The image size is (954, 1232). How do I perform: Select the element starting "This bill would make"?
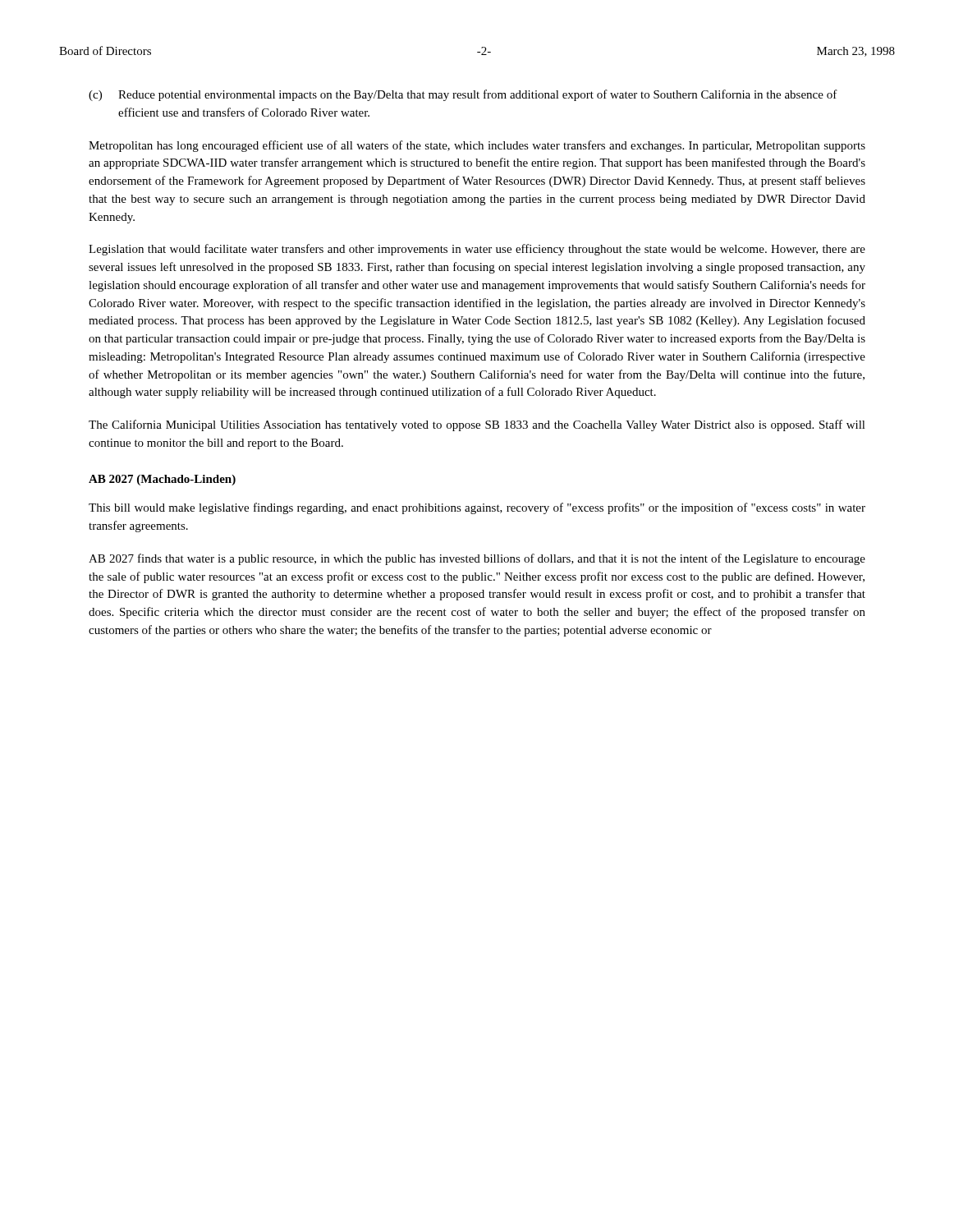[477, 517]
